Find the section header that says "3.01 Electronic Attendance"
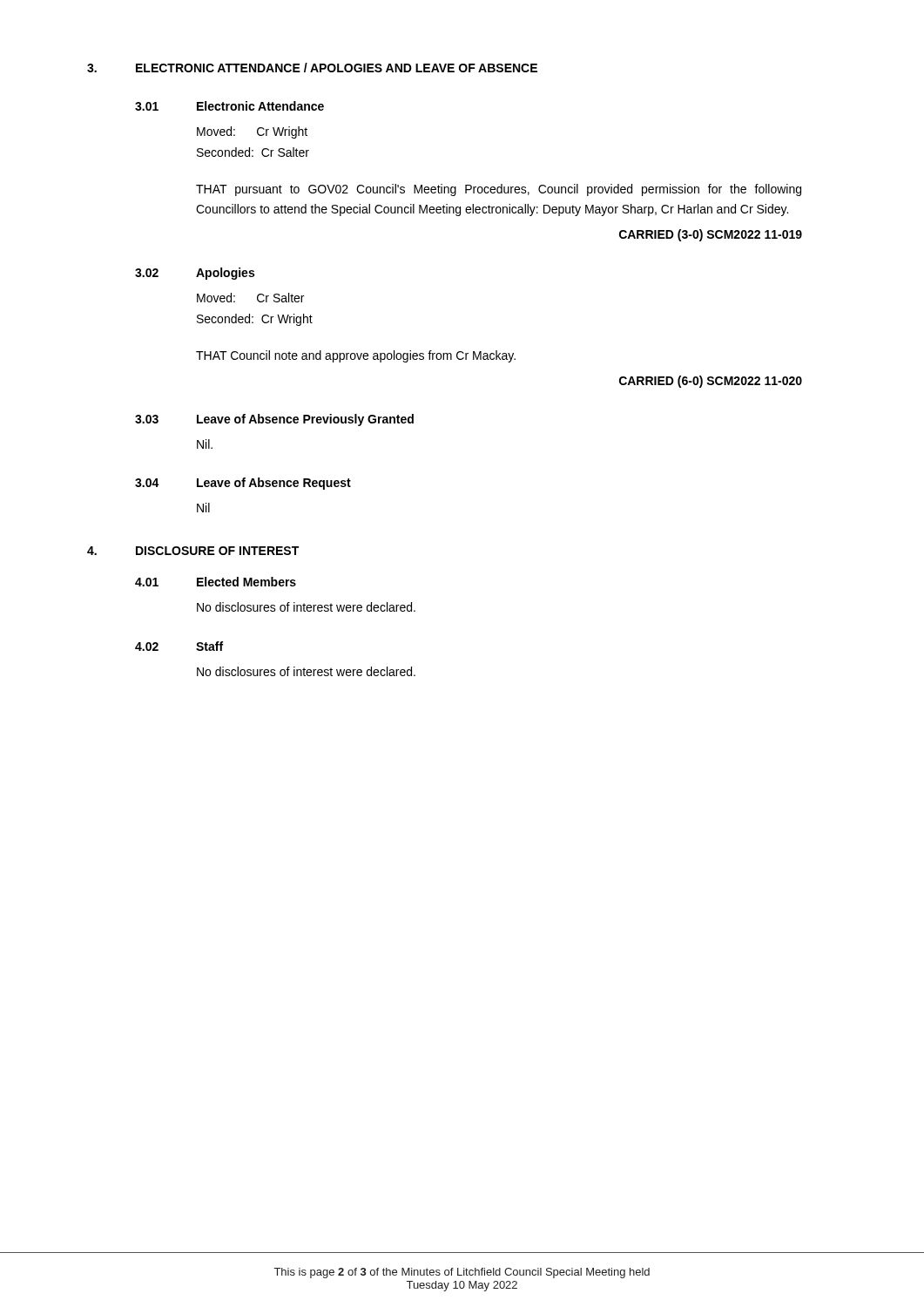 [229, 106]
